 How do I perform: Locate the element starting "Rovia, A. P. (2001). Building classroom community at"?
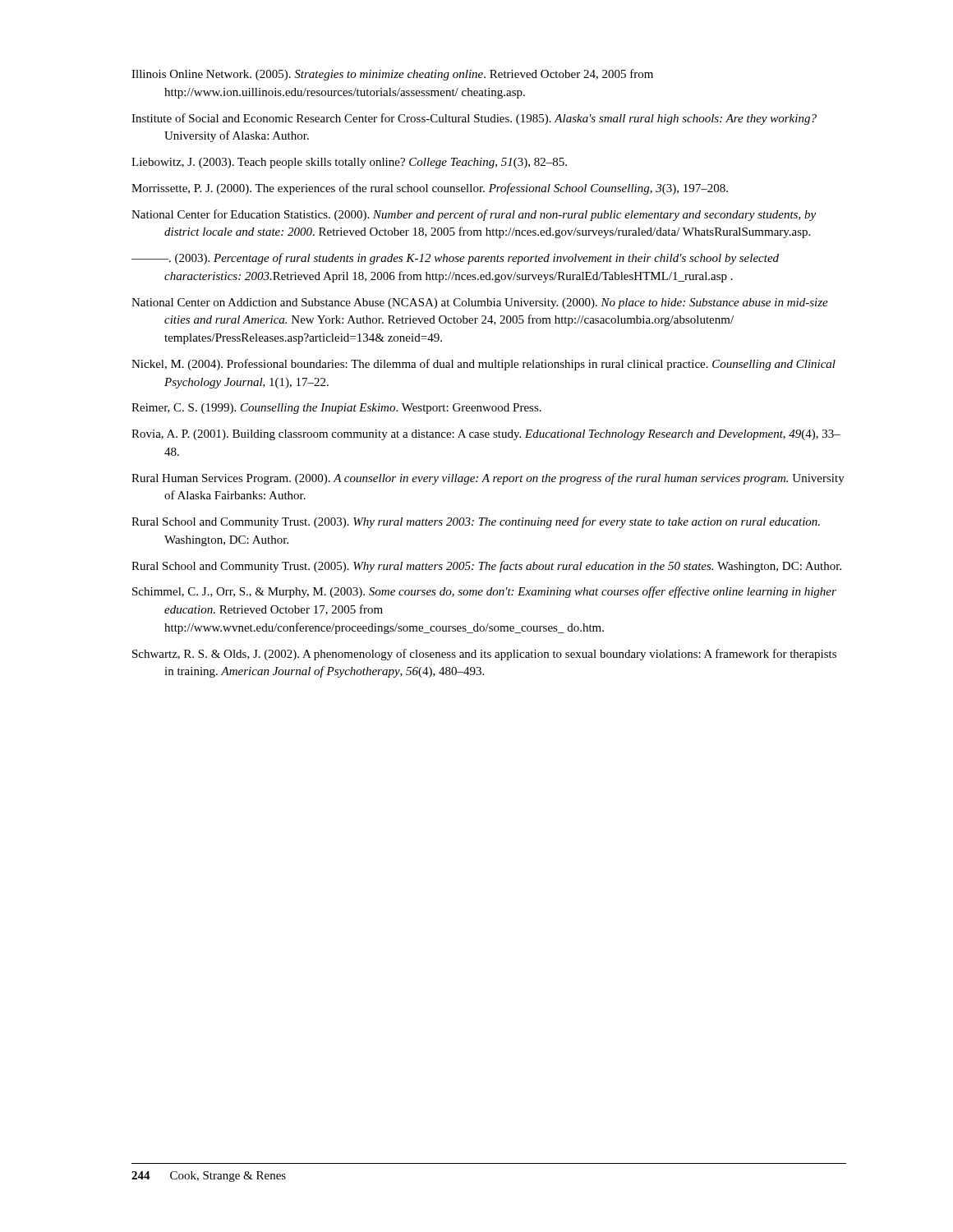coord(486,443)
